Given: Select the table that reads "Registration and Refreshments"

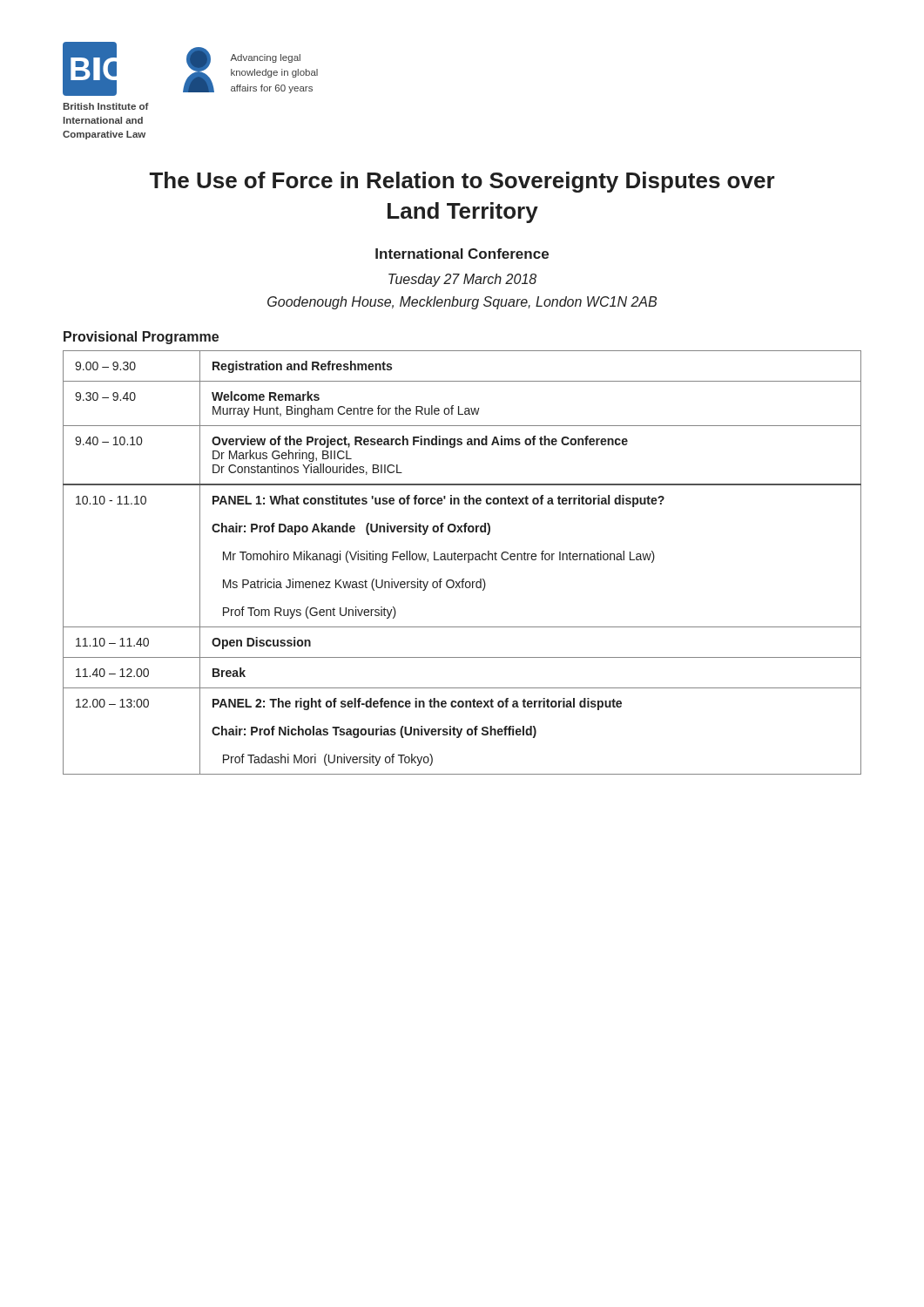Looking at the screenshot, I should [x=462, y=563].
